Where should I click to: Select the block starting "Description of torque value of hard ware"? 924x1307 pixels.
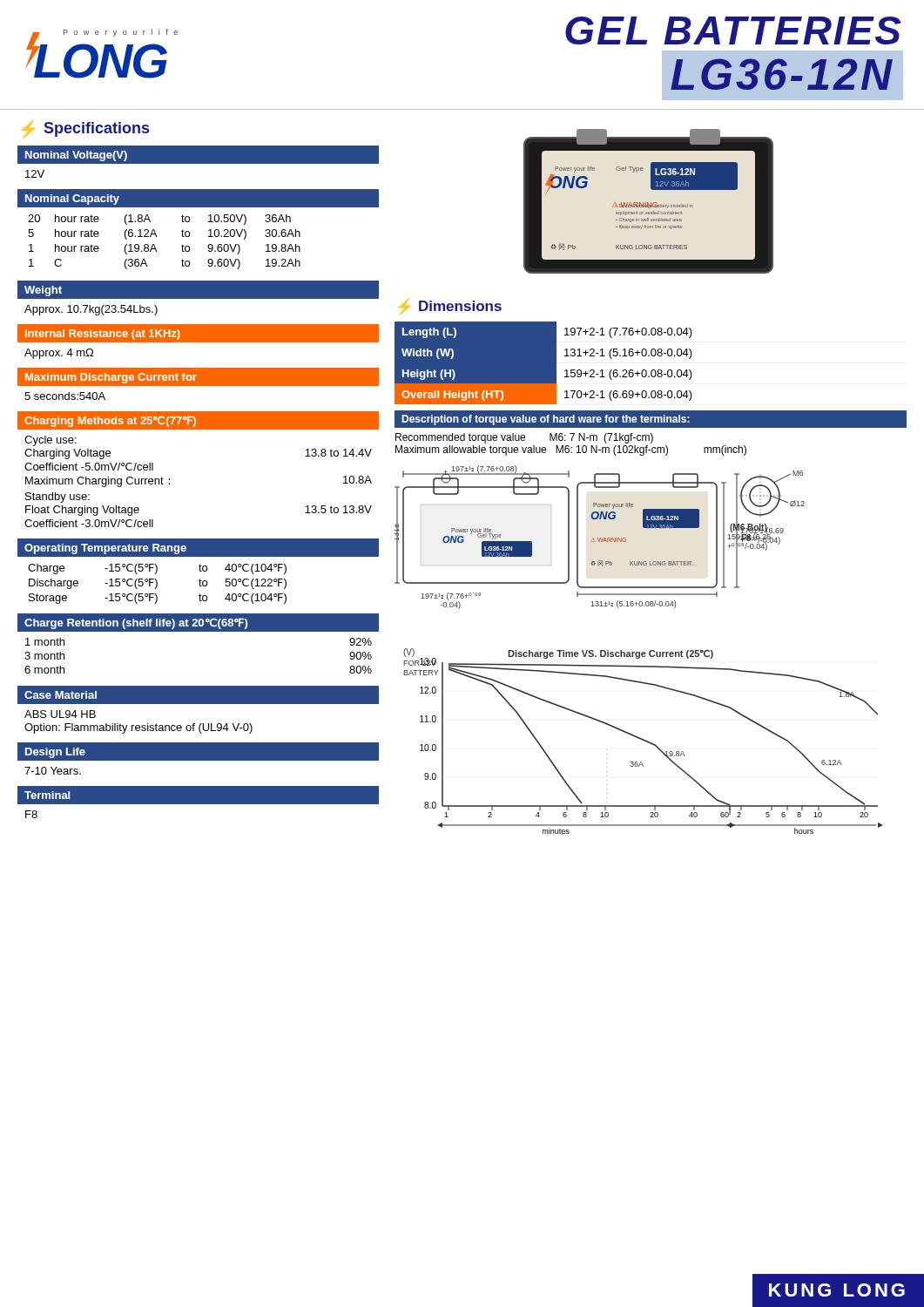546,419
